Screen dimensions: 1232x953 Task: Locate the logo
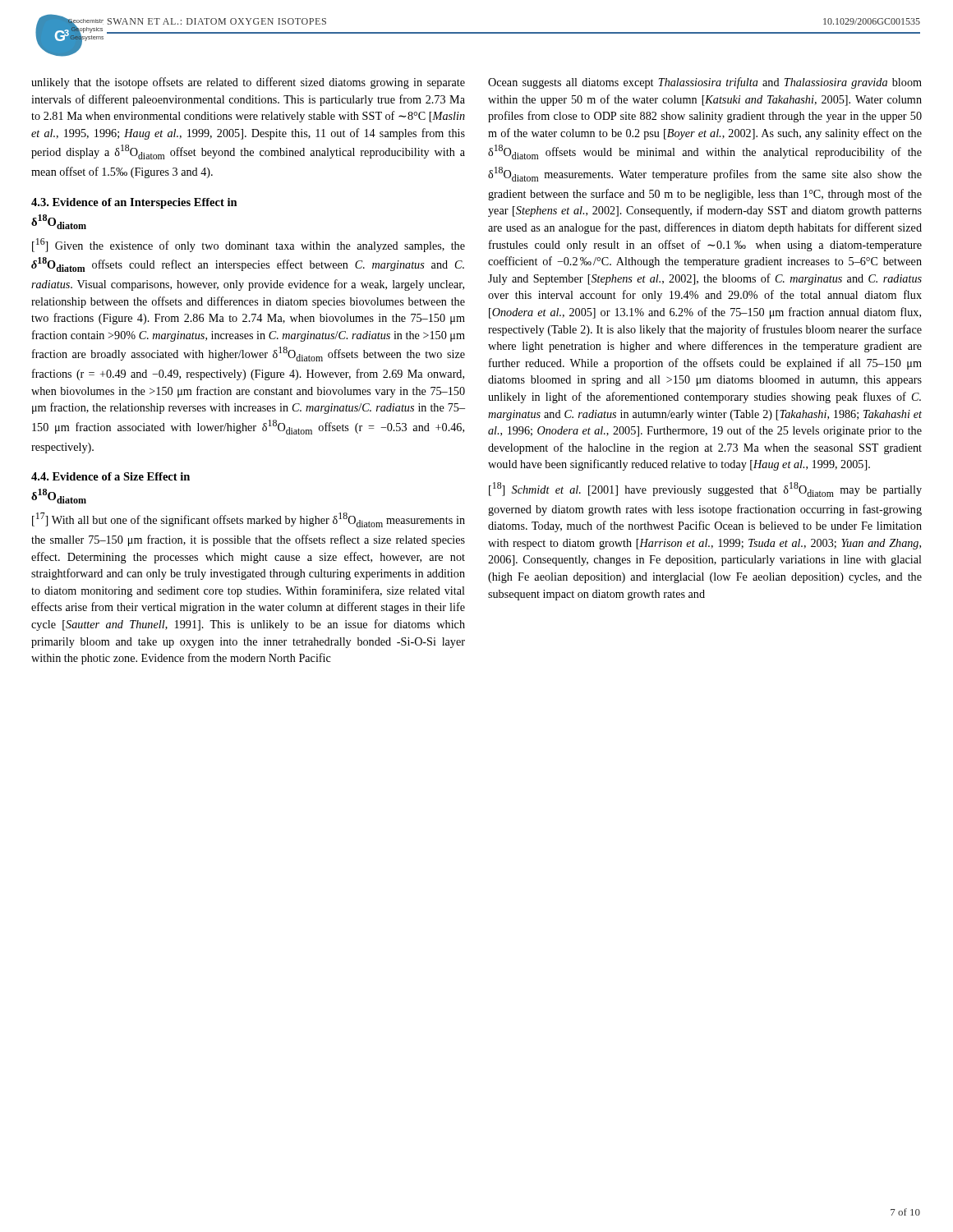tap(67, 34)
